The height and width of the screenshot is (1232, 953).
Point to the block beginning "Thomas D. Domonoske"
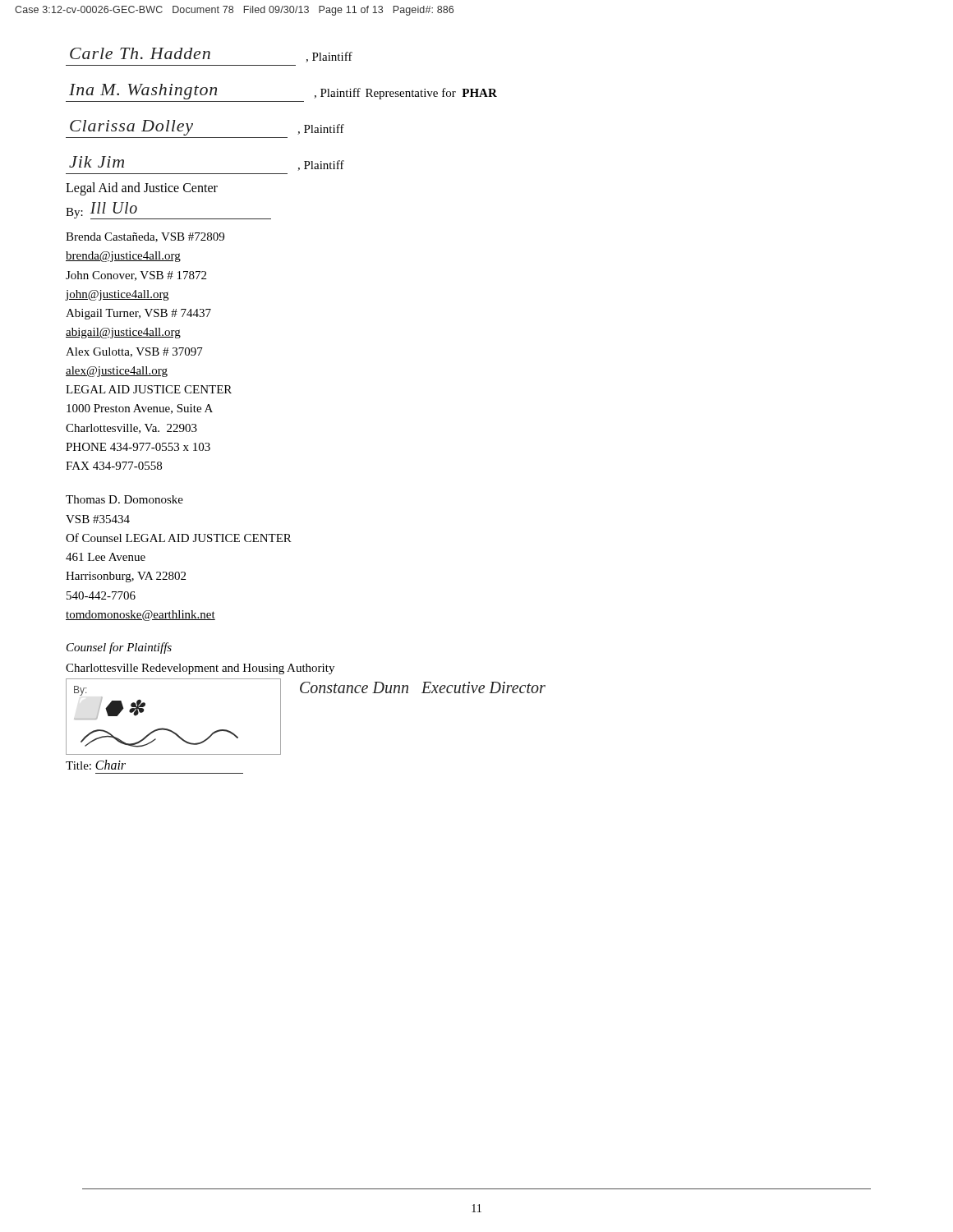[124, 499]
